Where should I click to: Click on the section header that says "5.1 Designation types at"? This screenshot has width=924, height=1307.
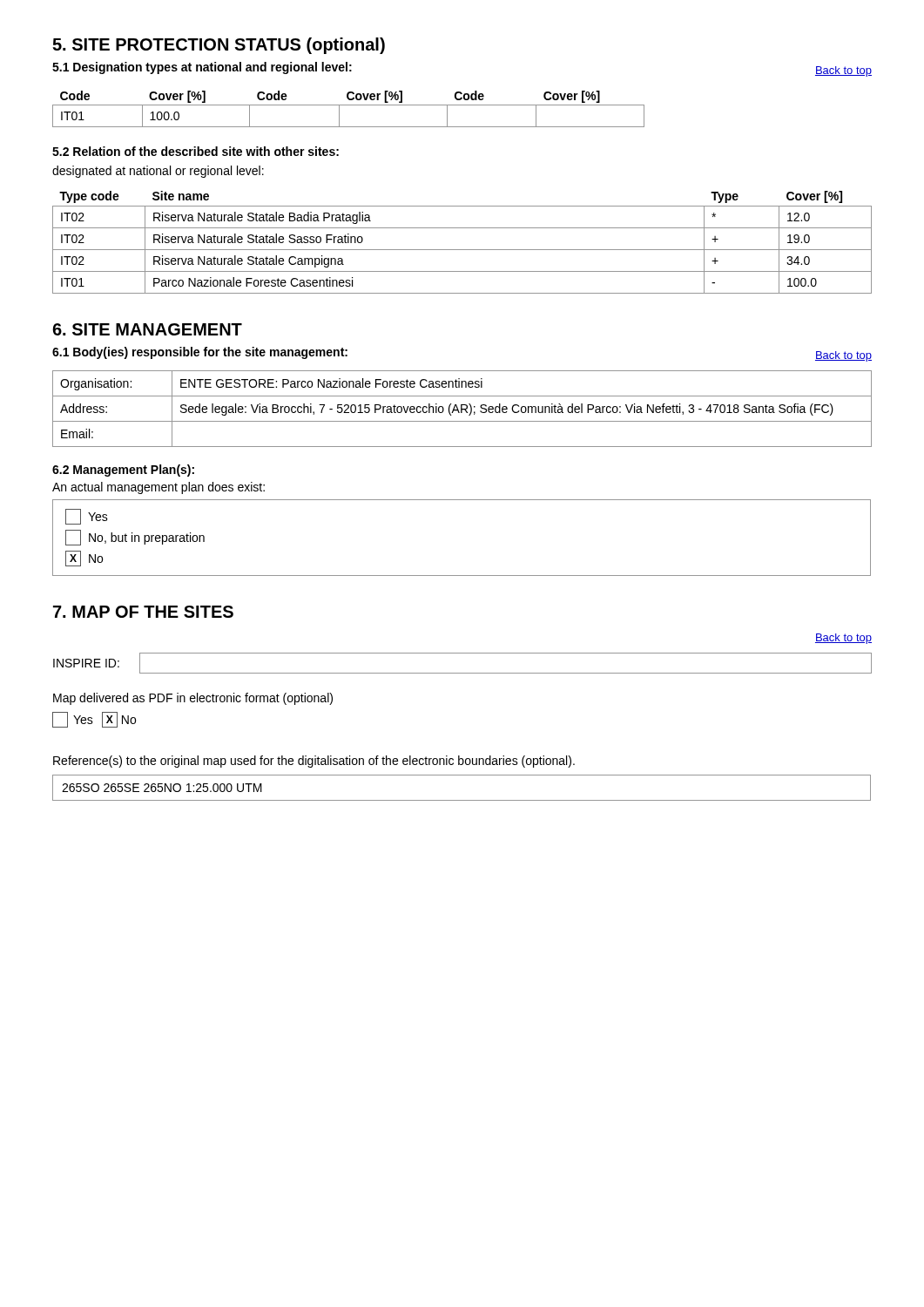pos(202,67)
